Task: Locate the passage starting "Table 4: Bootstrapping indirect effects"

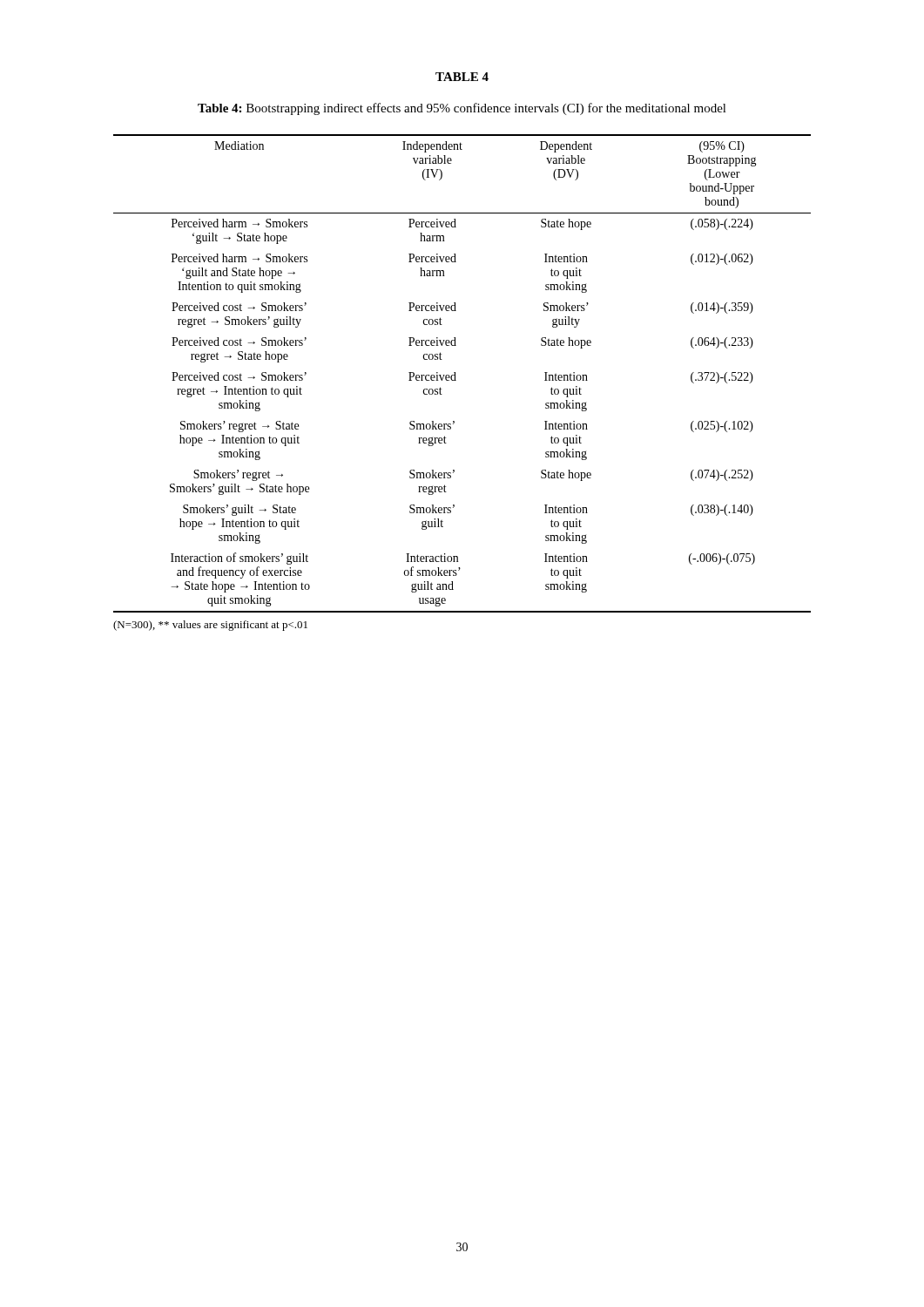Action: click(x=462, y=108)
